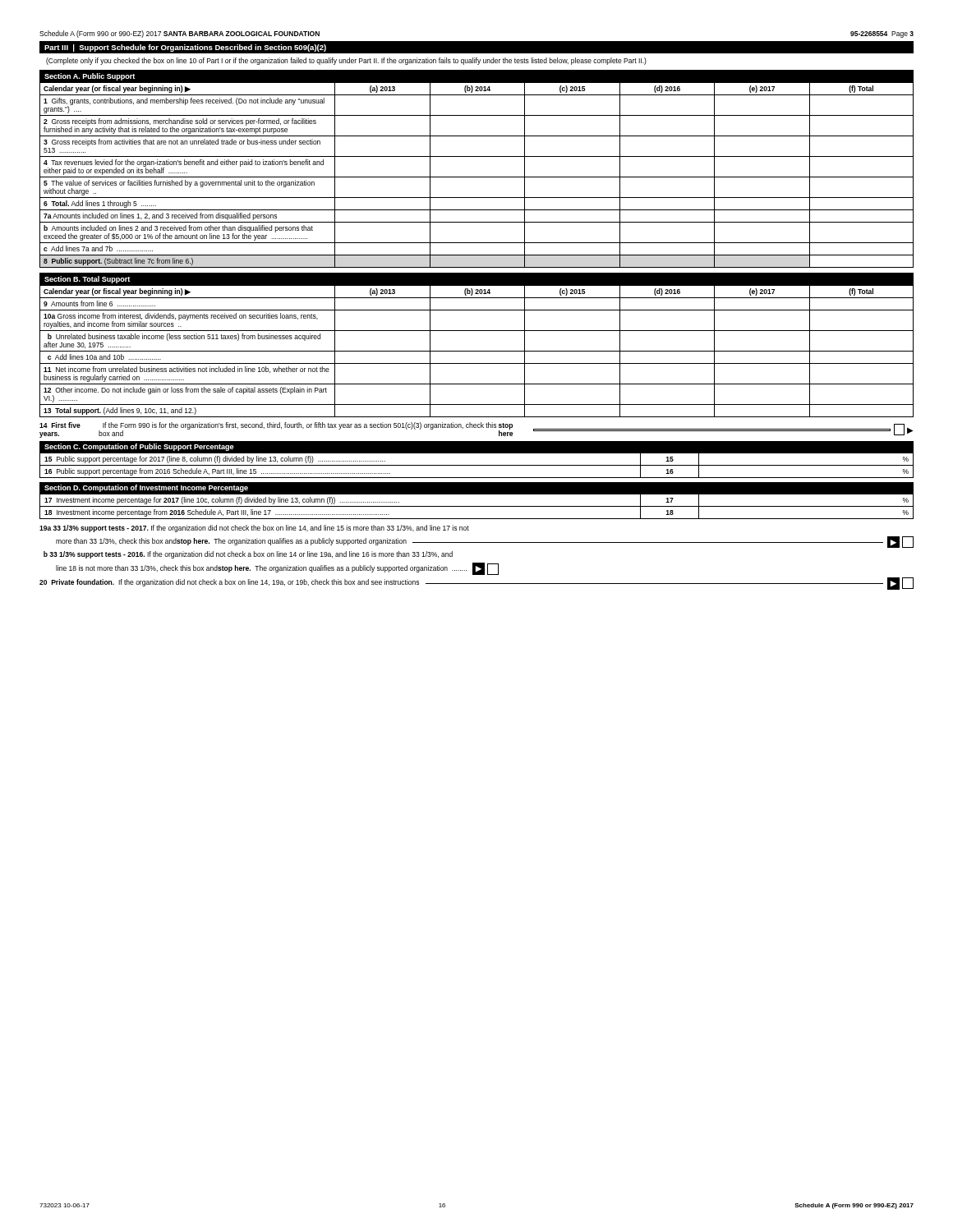Click on the region starting "Section C. Computation of Public Support"
The height and width of the screenshot is (1232, 953).
139,447
